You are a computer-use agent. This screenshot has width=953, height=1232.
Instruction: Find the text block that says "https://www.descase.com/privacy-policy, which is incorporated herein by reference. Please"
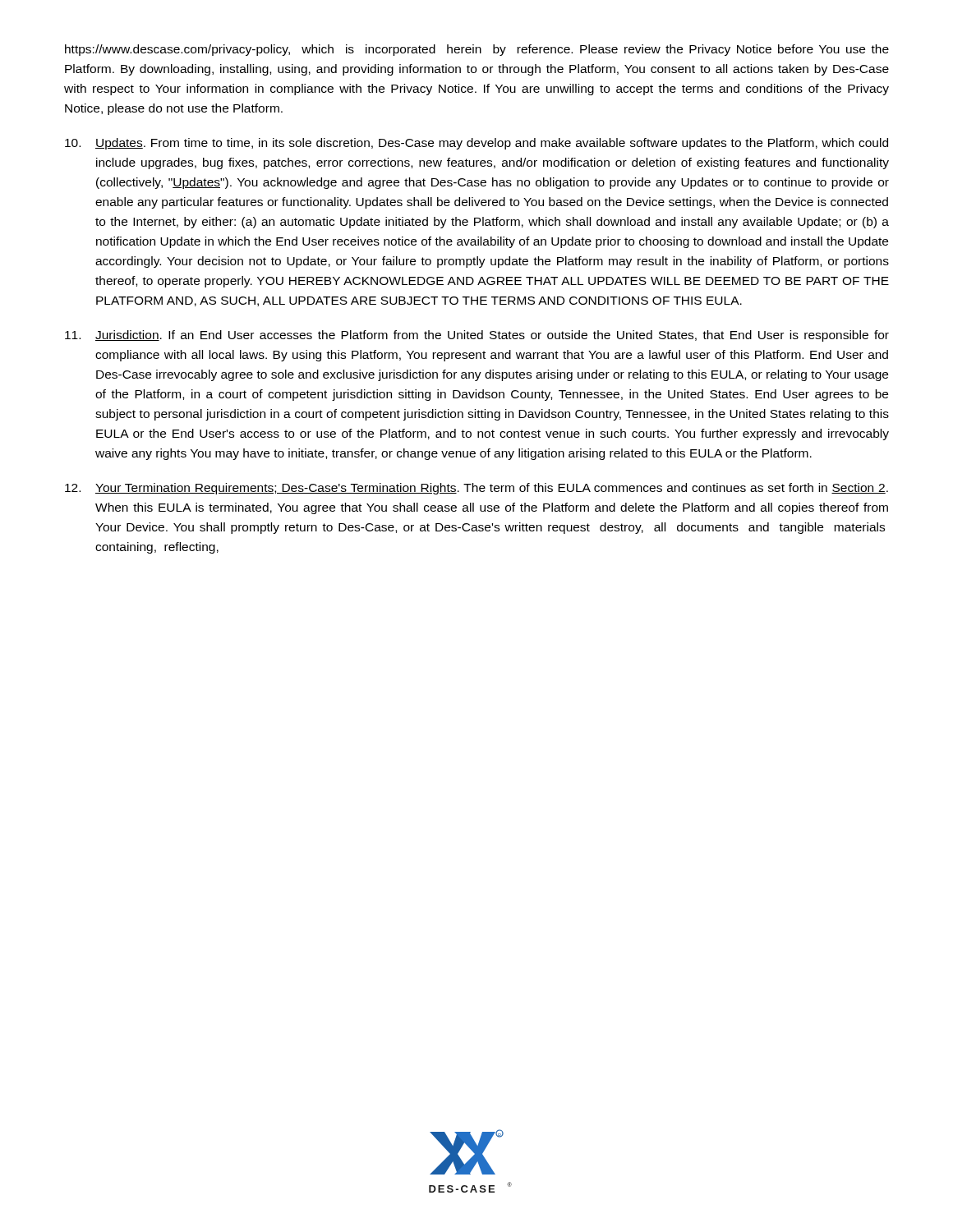pos(476,78)
